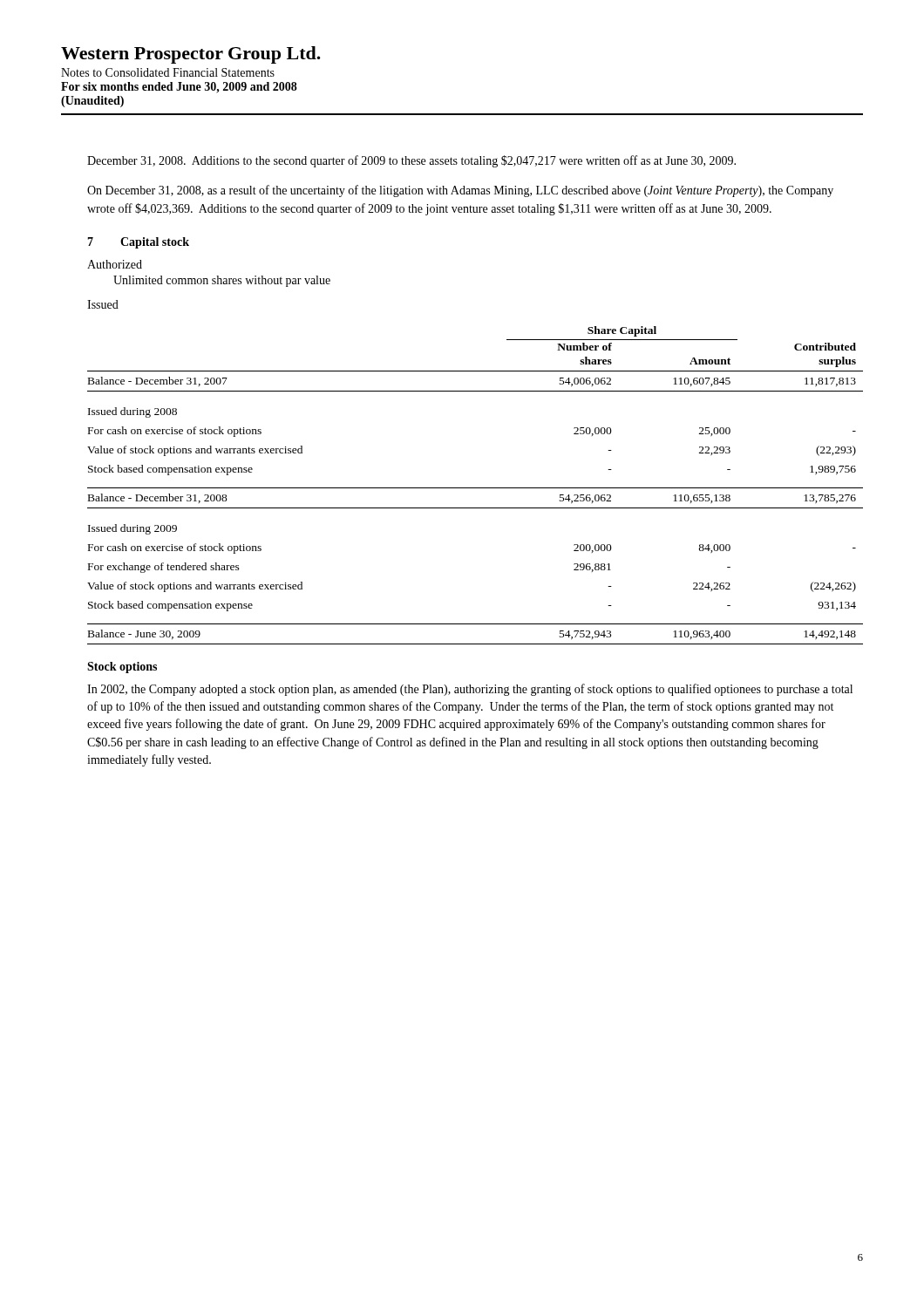Find "Stock options" on this page
This screenshot has width=924, height=1308.
coord(122,667)
